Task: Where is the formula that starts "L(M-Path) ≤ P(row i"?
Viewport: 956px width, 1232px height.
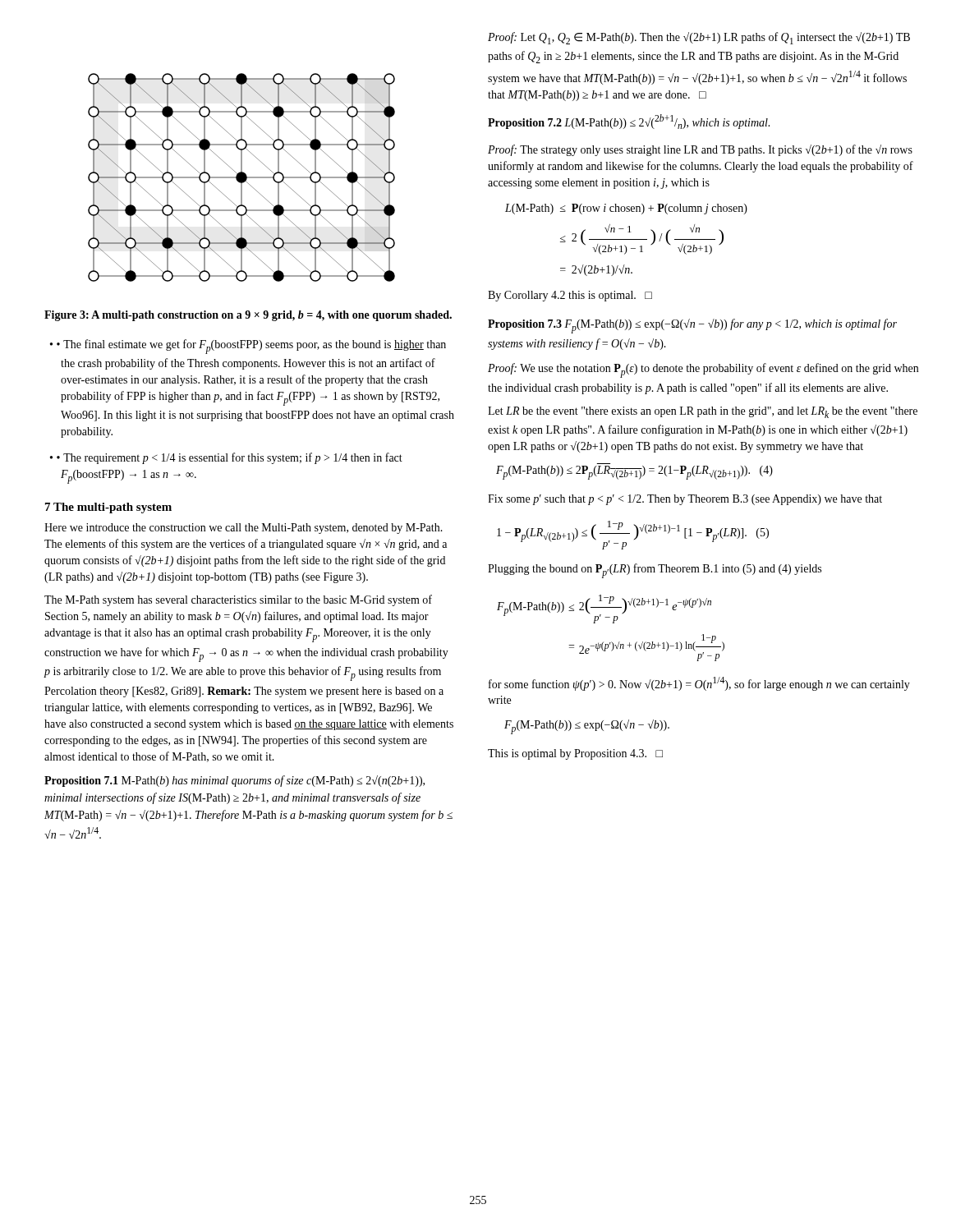Action: (626, 239)
